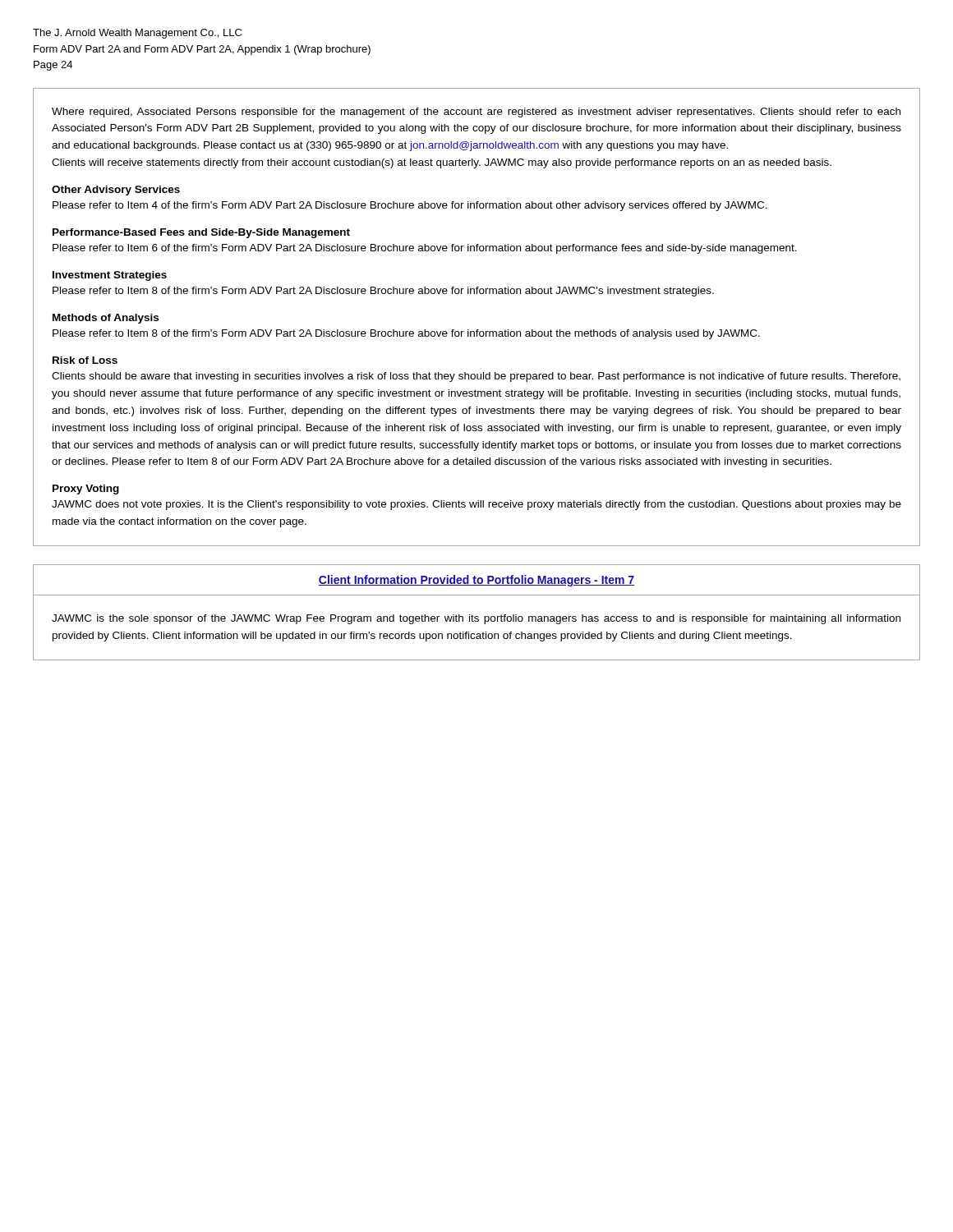Select the section header with the text "Other Advisory Services"
Screen dimensions: 1232x953
coord(116,189)
